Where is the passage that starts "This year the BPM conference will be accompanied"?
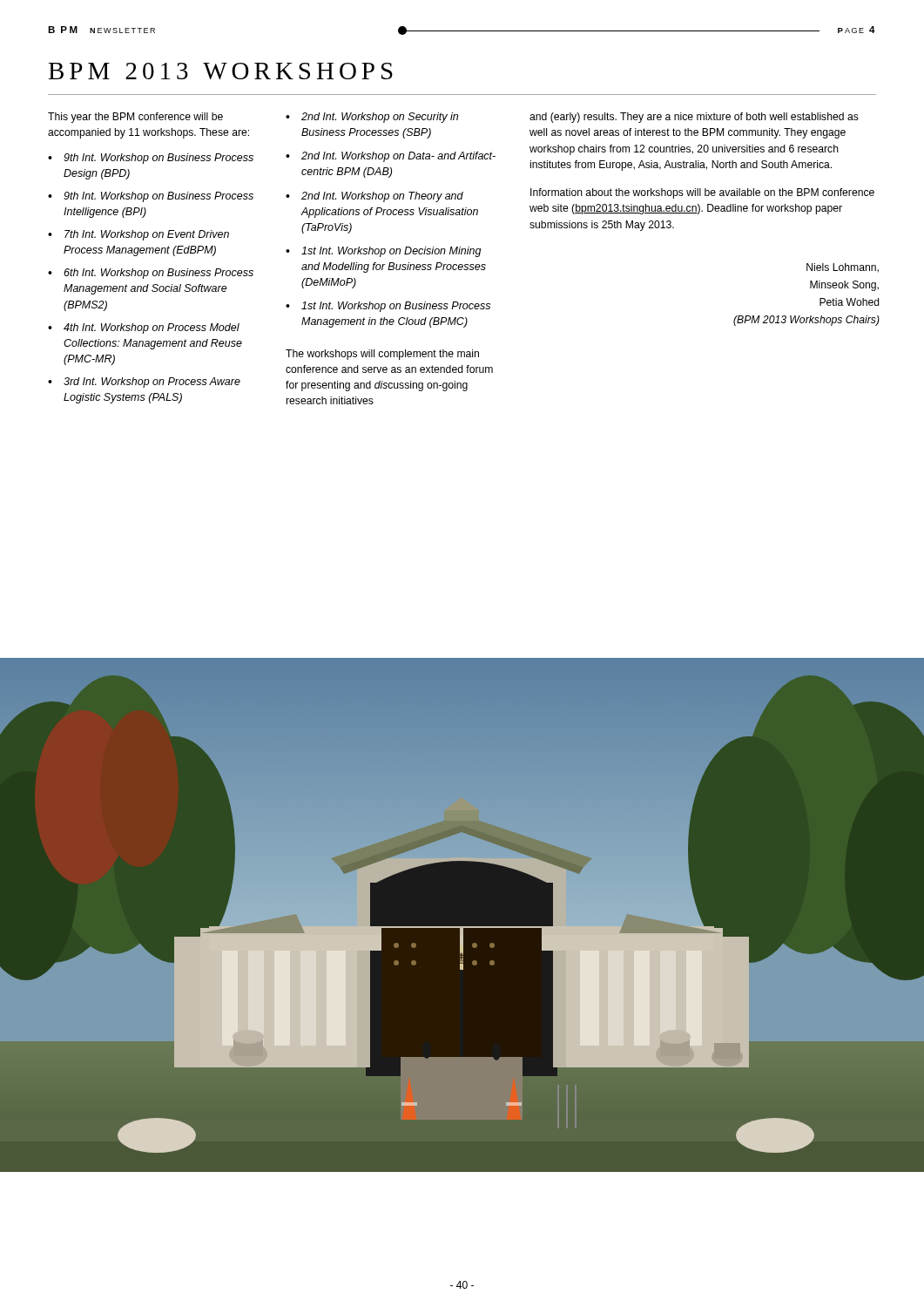Screen dimensions: 1307x924 tap(149, 125)
